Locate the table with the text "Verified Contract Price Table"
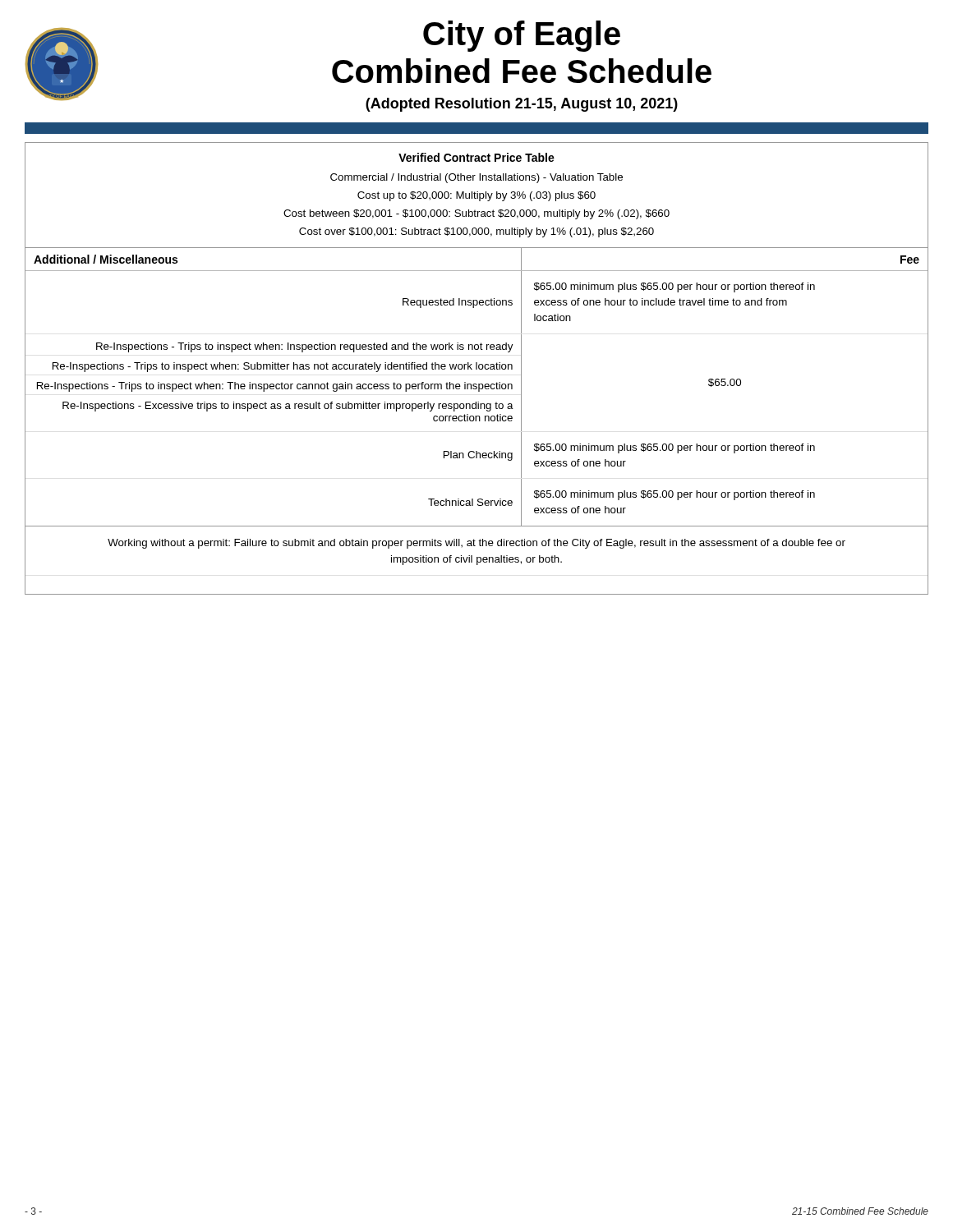The height and width of the screenshot is (1232, 953). pos(476,368)
